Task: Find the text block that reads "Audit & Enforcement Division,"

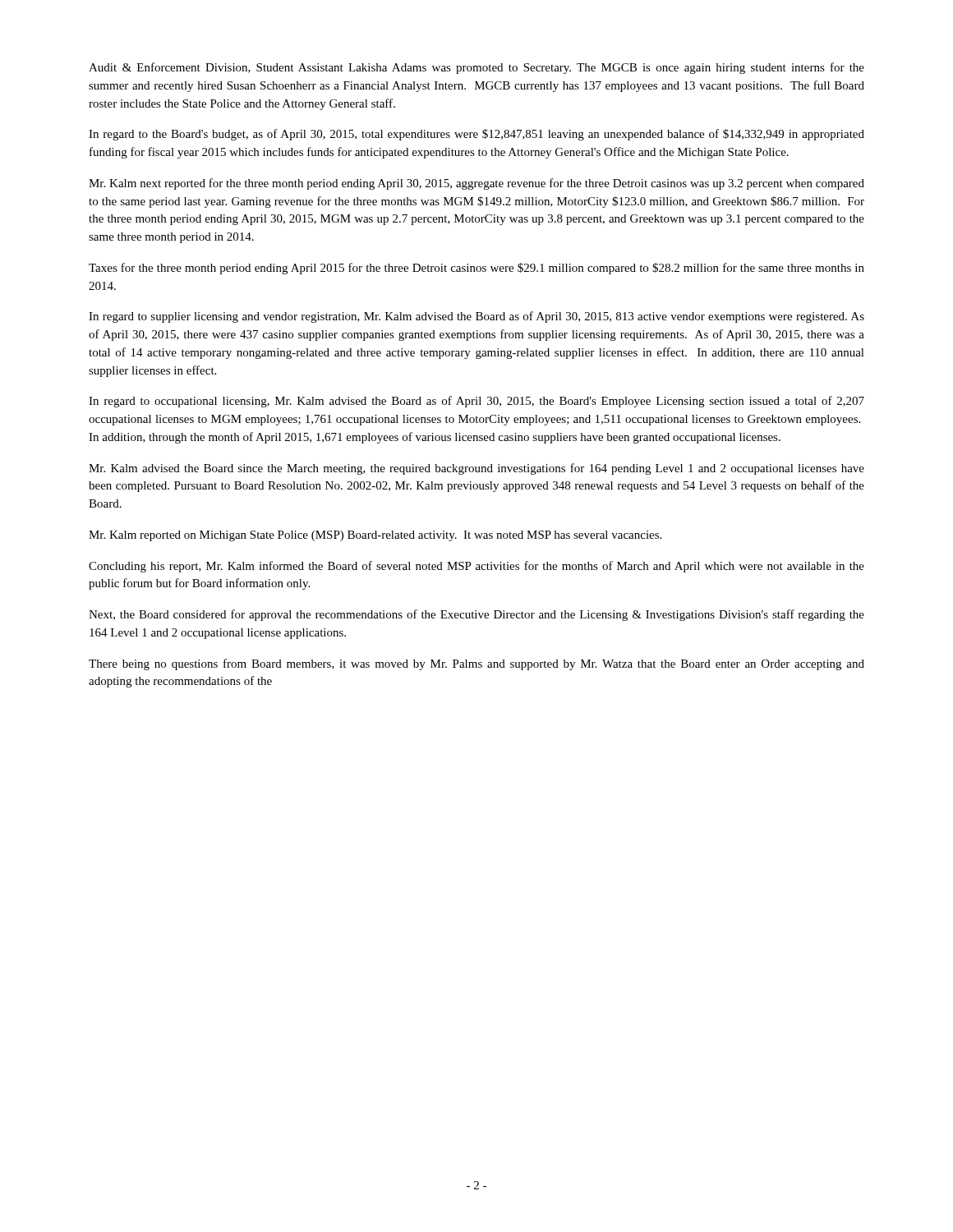Action: pos(476,85)
